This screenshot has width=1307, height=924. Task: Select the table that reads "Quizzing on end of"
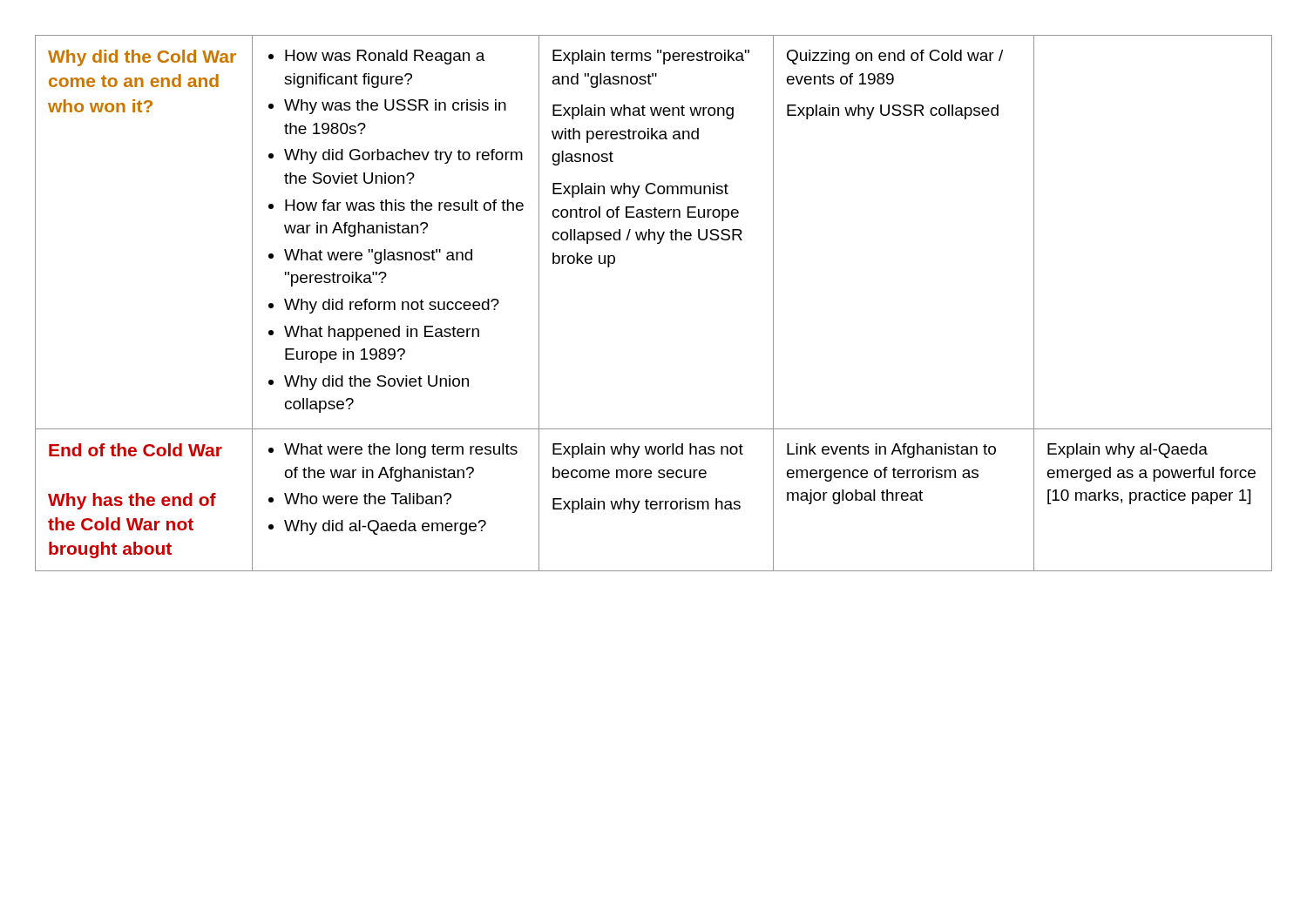click(654, 303)
